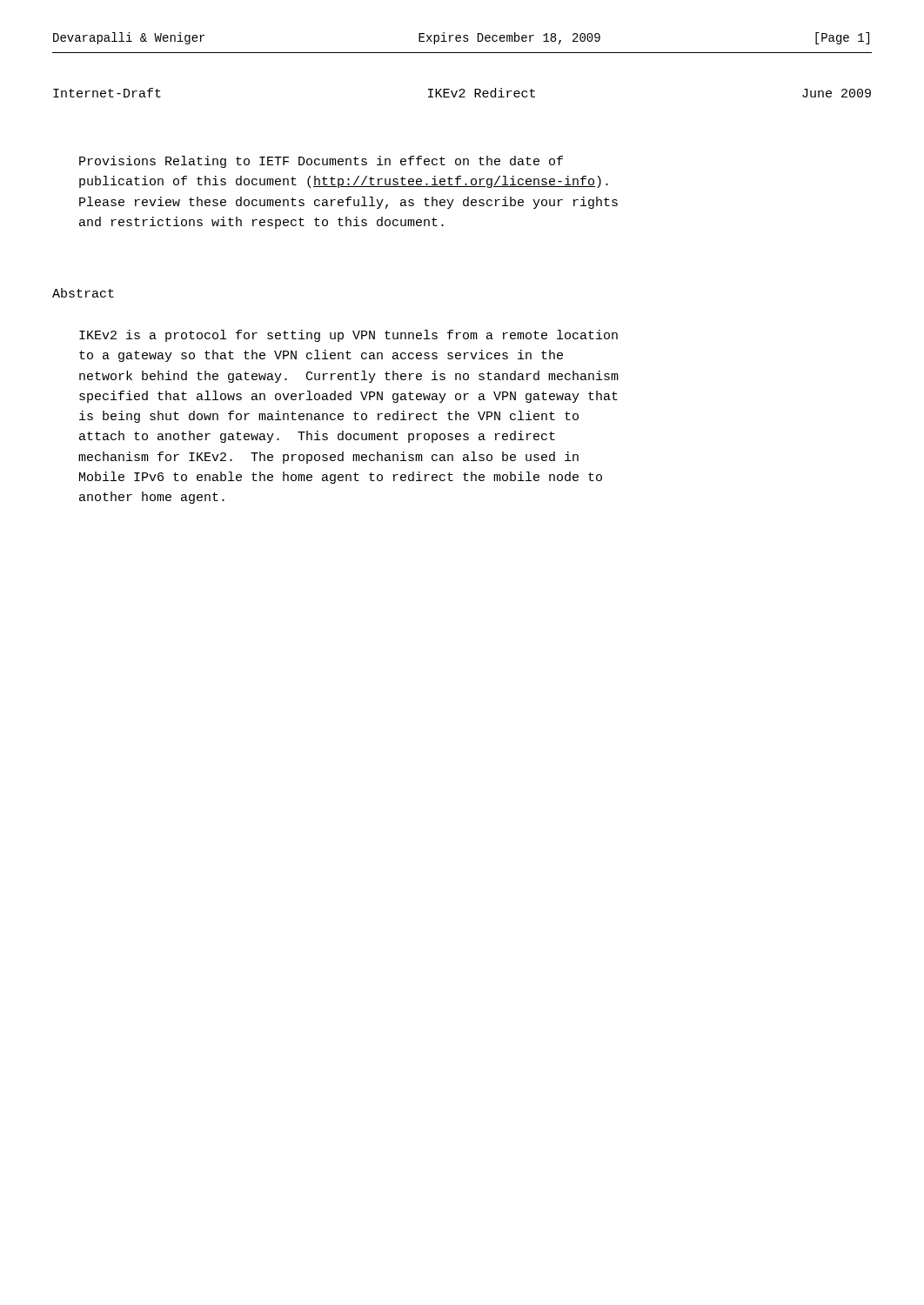Screen dimensions: 1305x924
Task: Click on the text block with the text "Provisions Relating to IETF Documents"
Action: (x=348, y=193)
